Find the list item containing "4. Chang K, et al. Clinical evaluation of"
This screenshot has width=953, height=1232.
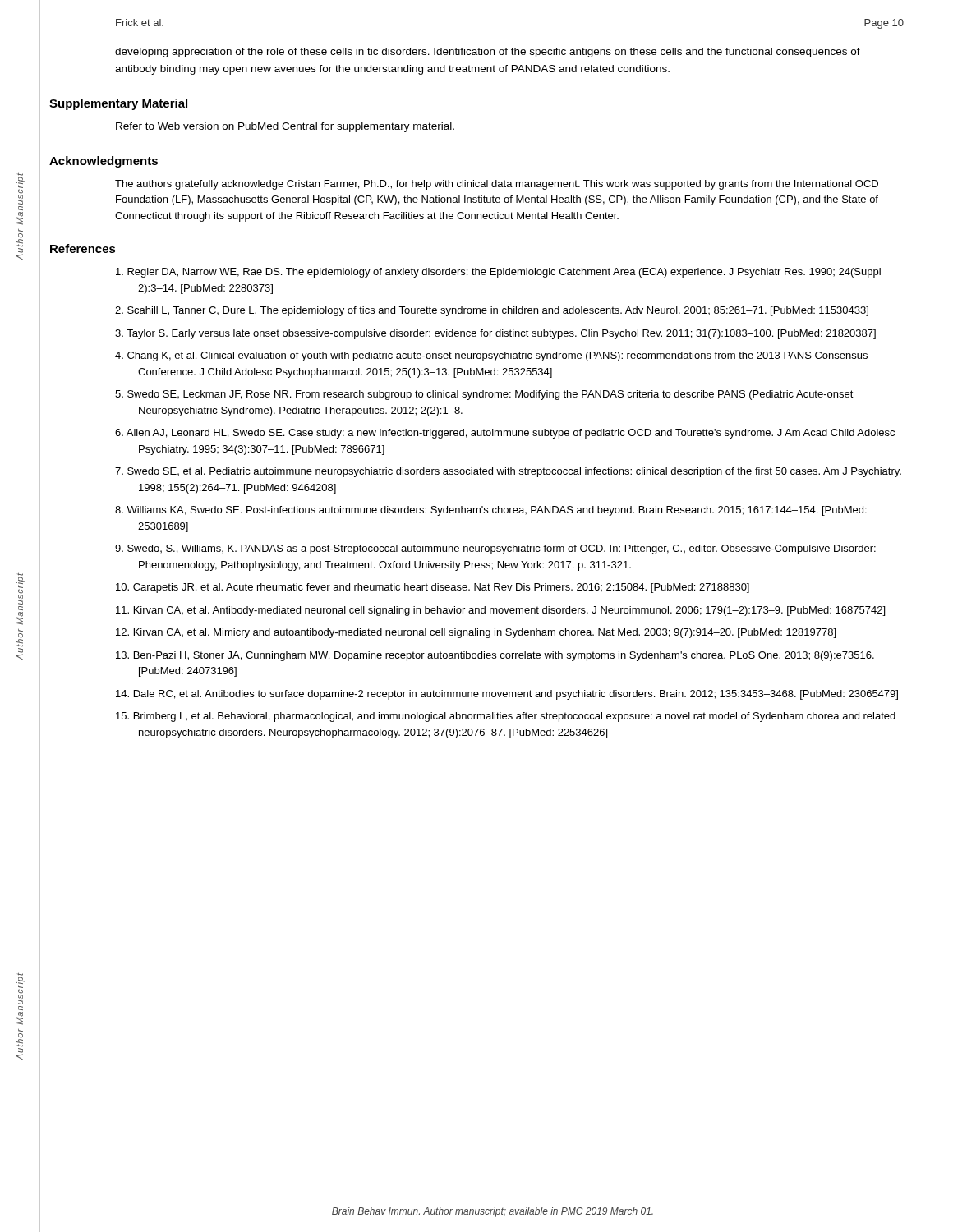tap(492, 363)
